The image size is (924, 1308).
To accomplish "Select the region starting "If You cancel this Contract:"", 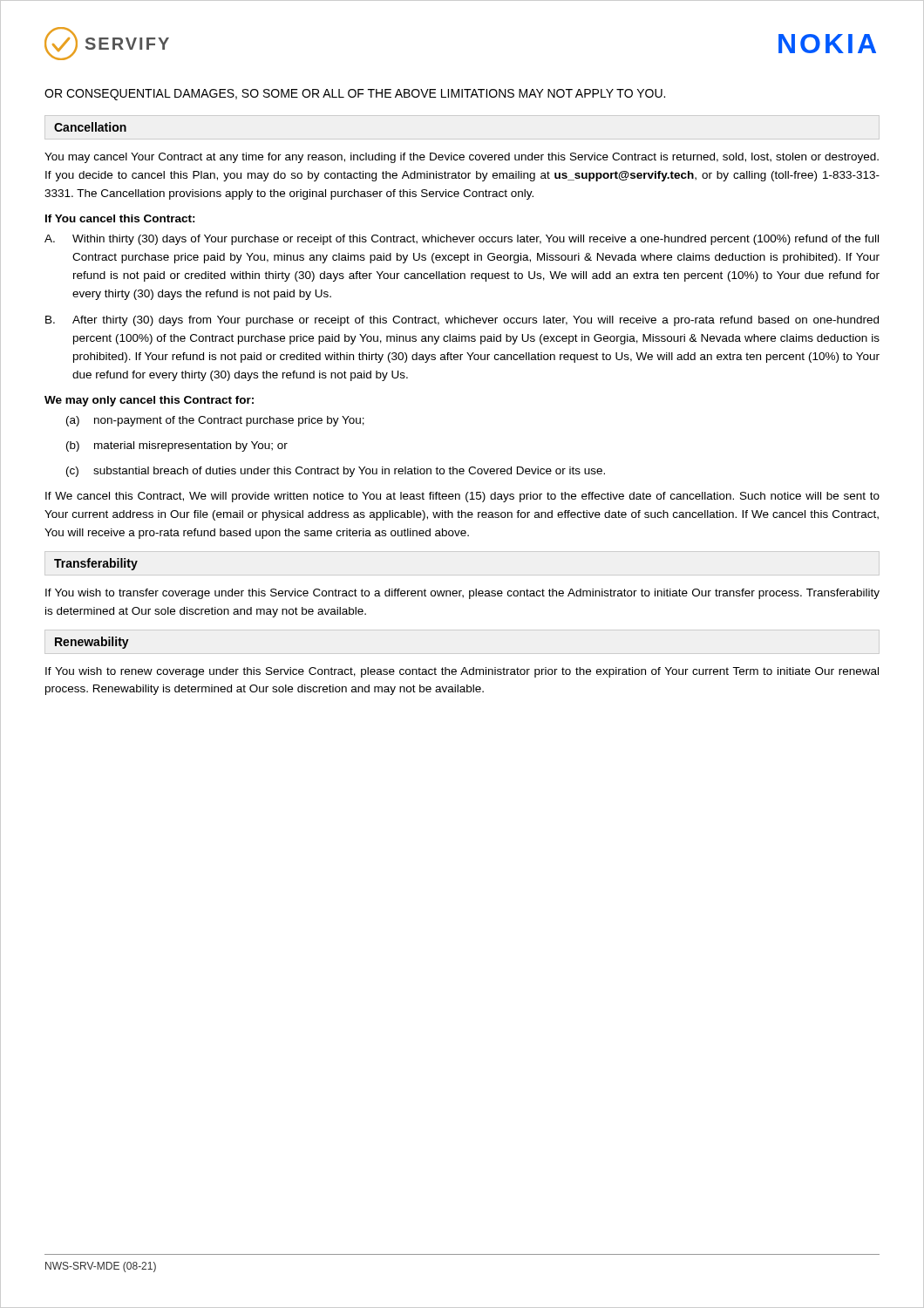I will [x=120, y=218].
